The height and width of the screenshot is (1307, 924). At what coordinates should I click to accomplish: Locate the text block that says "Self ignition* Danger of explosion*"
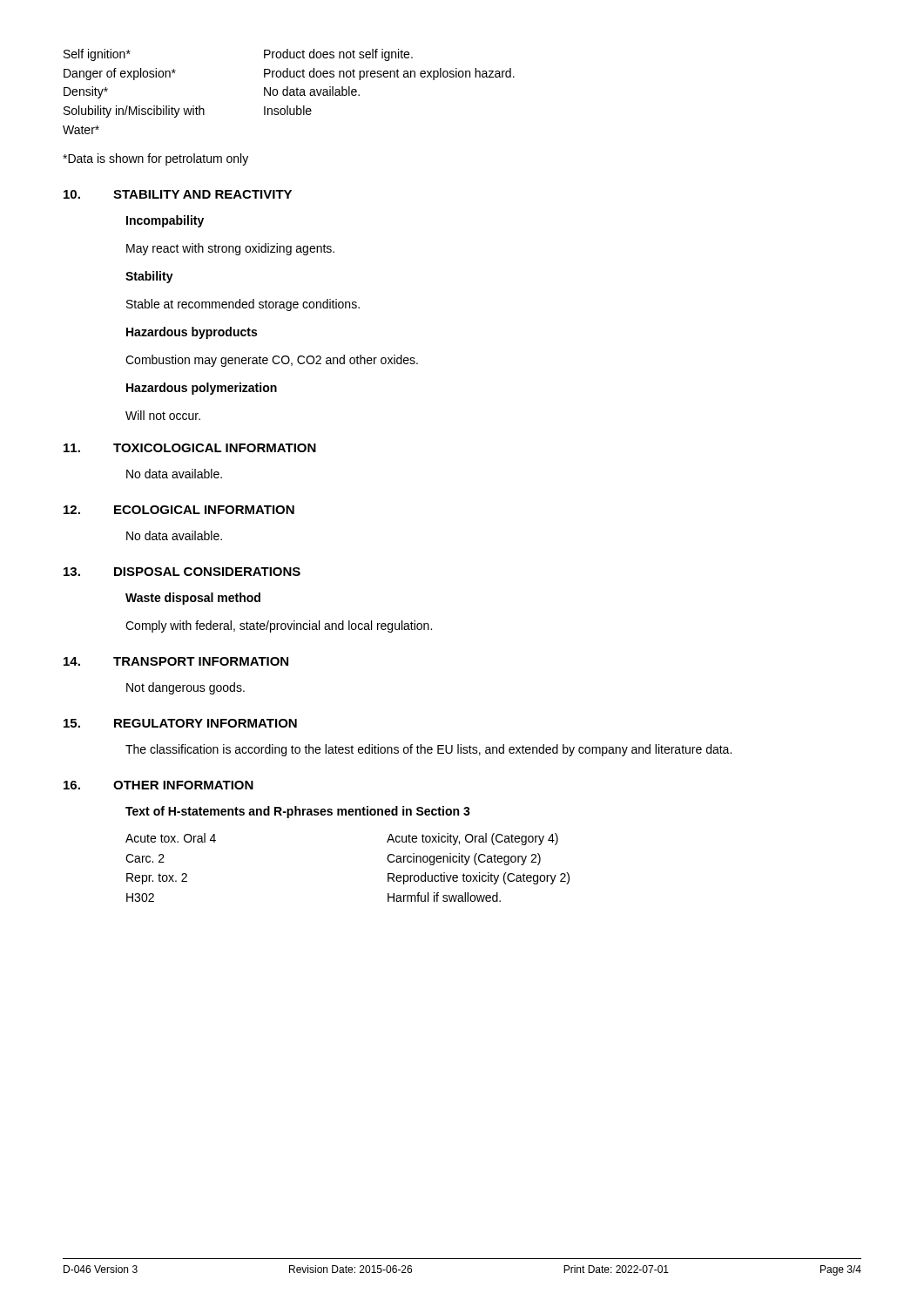click(x=289, y=91)
